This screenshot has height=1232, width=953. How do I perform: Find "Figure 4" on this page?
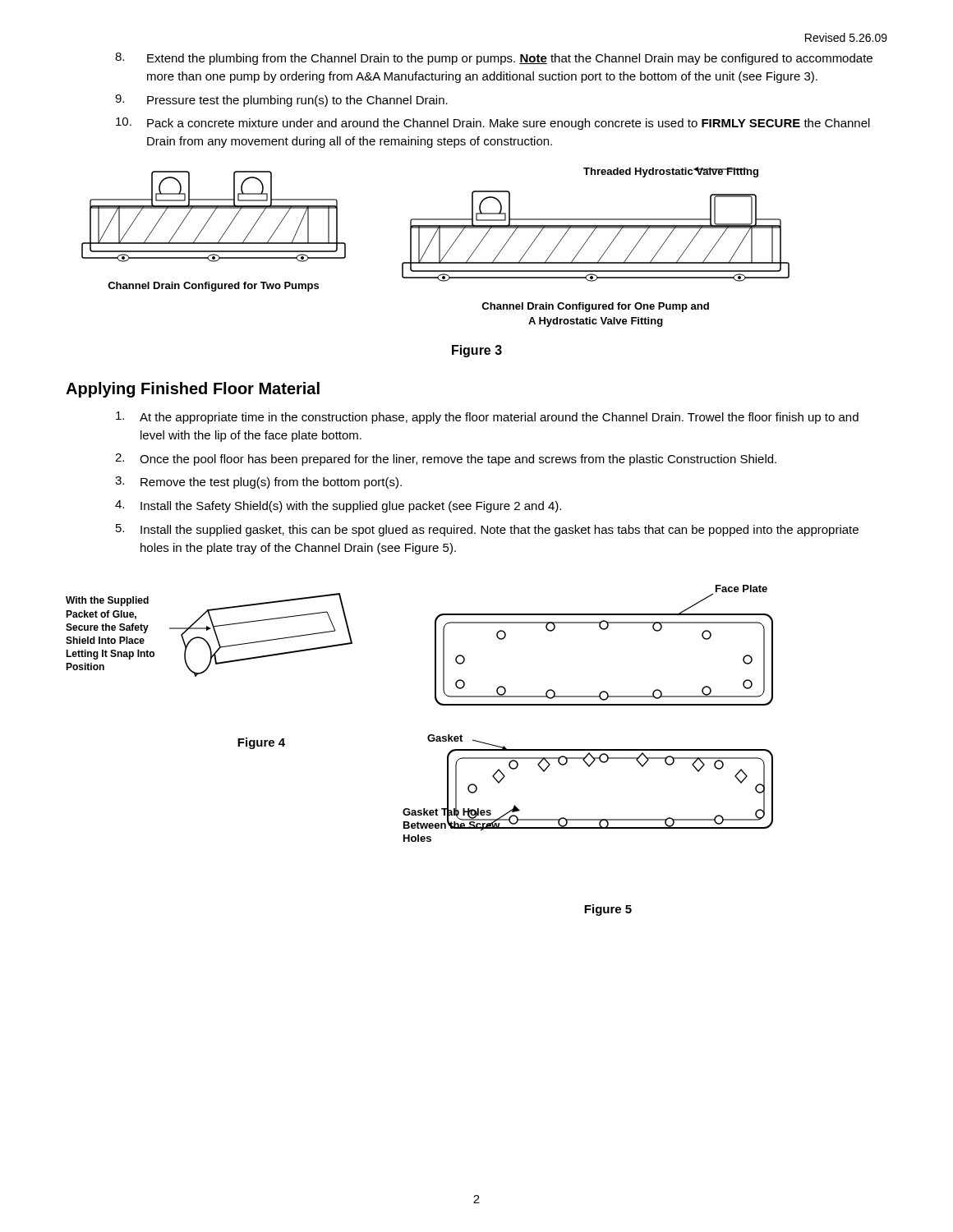pyautogui.click(x=261, y=742)
